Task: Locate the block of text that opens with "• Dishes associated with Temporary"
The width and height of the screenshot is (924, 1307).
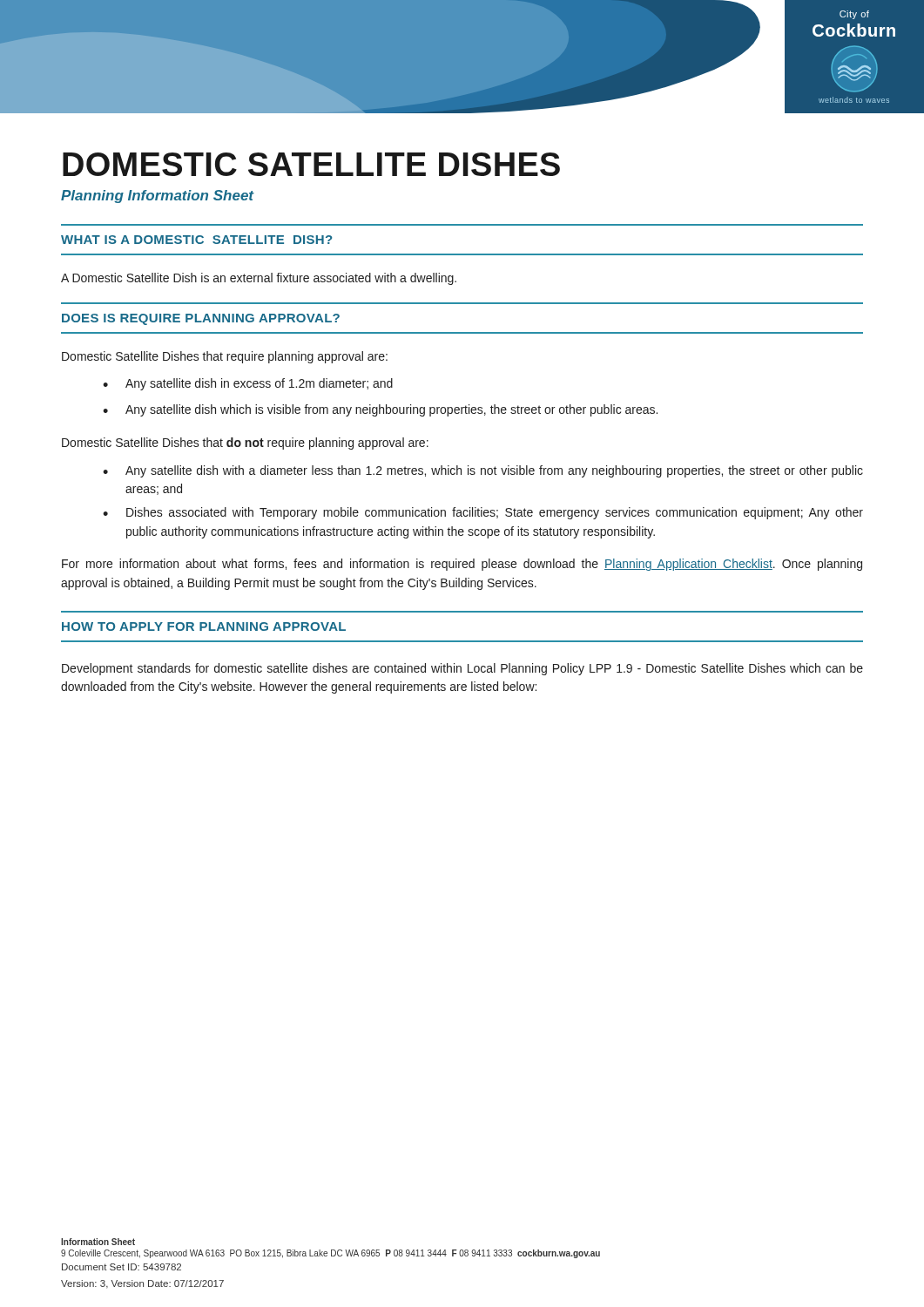Action: pyautogui.click(x=483, y=523)
